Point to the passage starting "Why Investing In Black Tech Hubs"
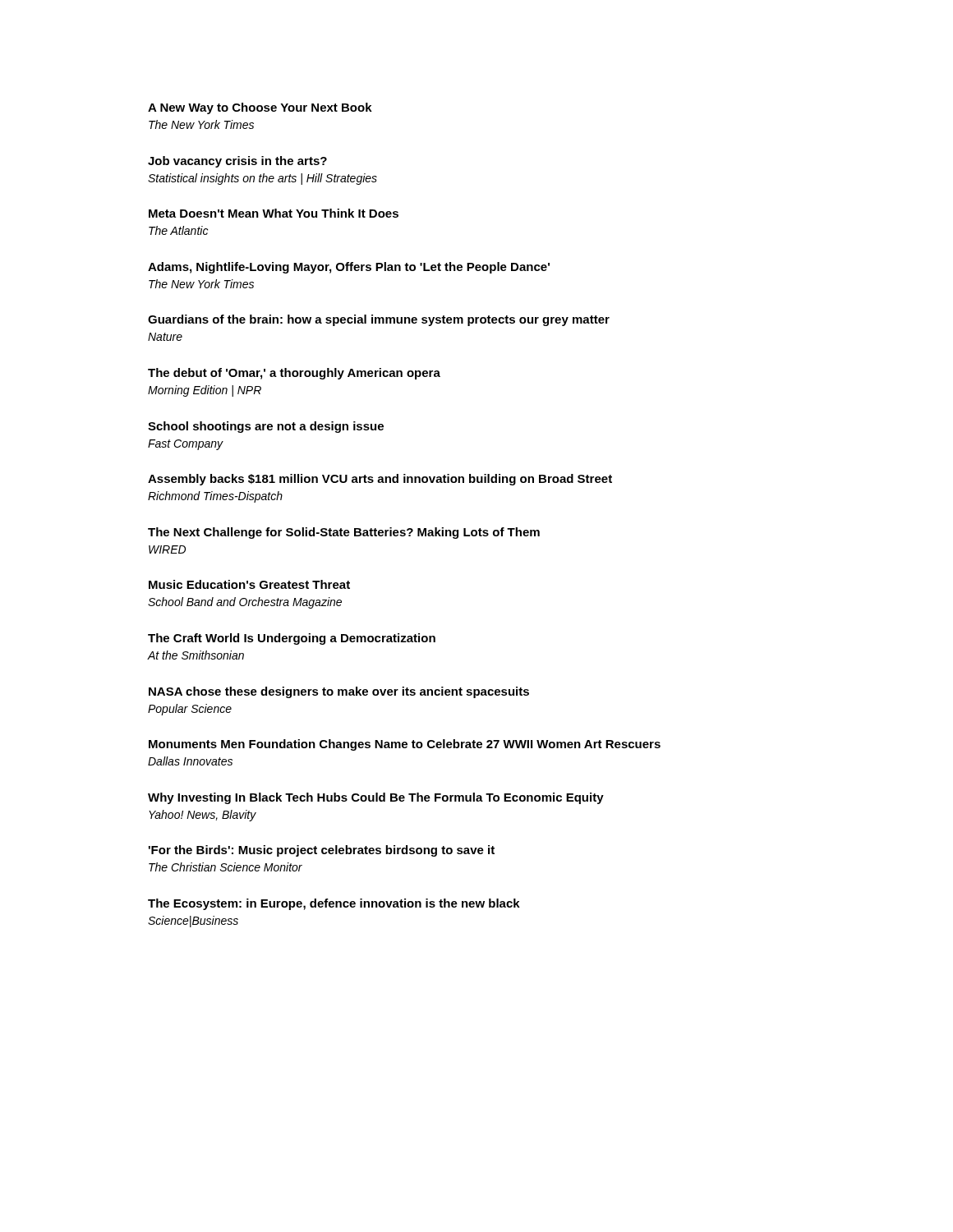The width and height of the screenshot is (953, 1232). [x=456, y=806]
